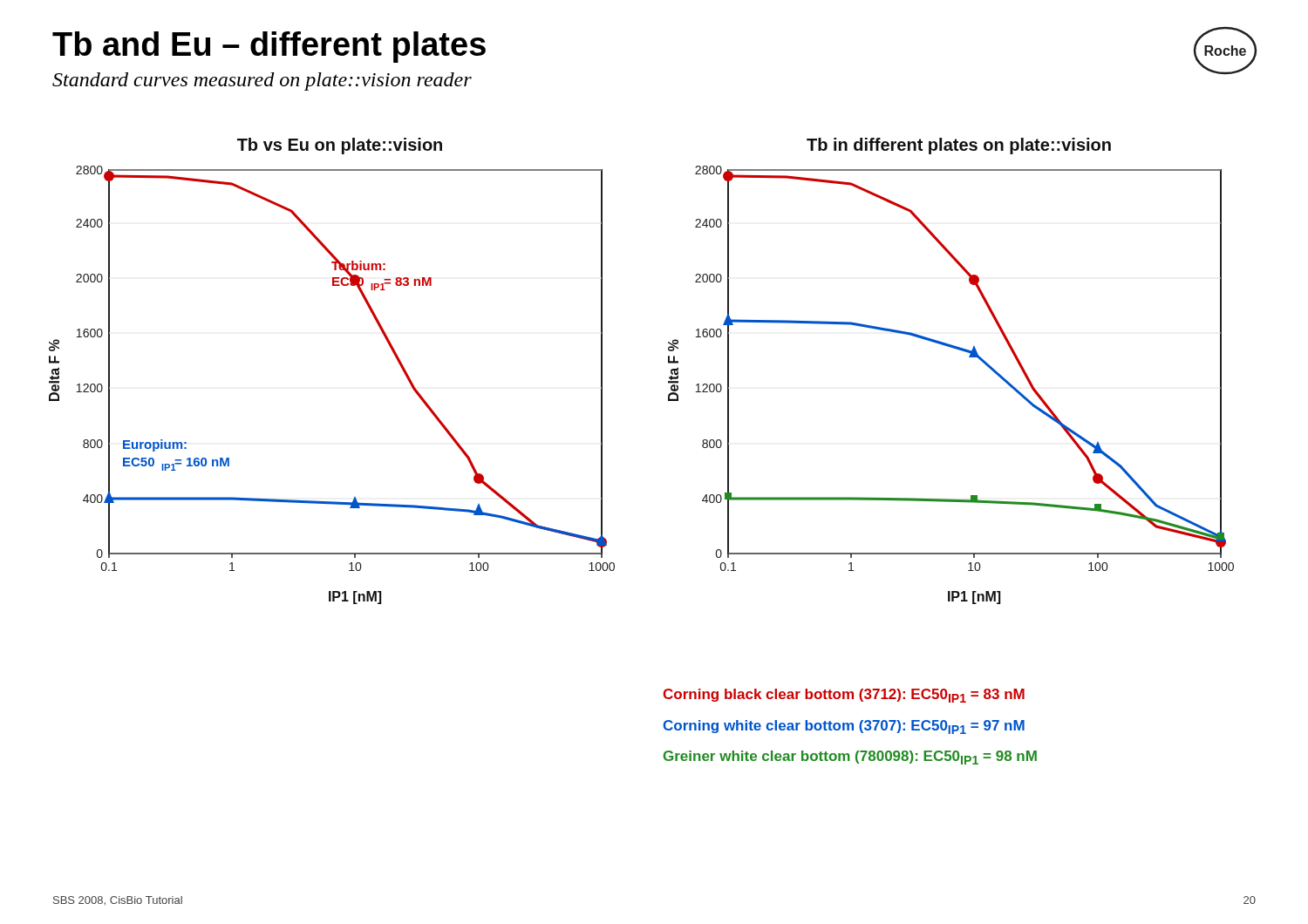This screenshot has width=1308, height=924.
Task: Find the text block that says "Standard curves measured on plate::vision"
Action: tap(262, 79)
